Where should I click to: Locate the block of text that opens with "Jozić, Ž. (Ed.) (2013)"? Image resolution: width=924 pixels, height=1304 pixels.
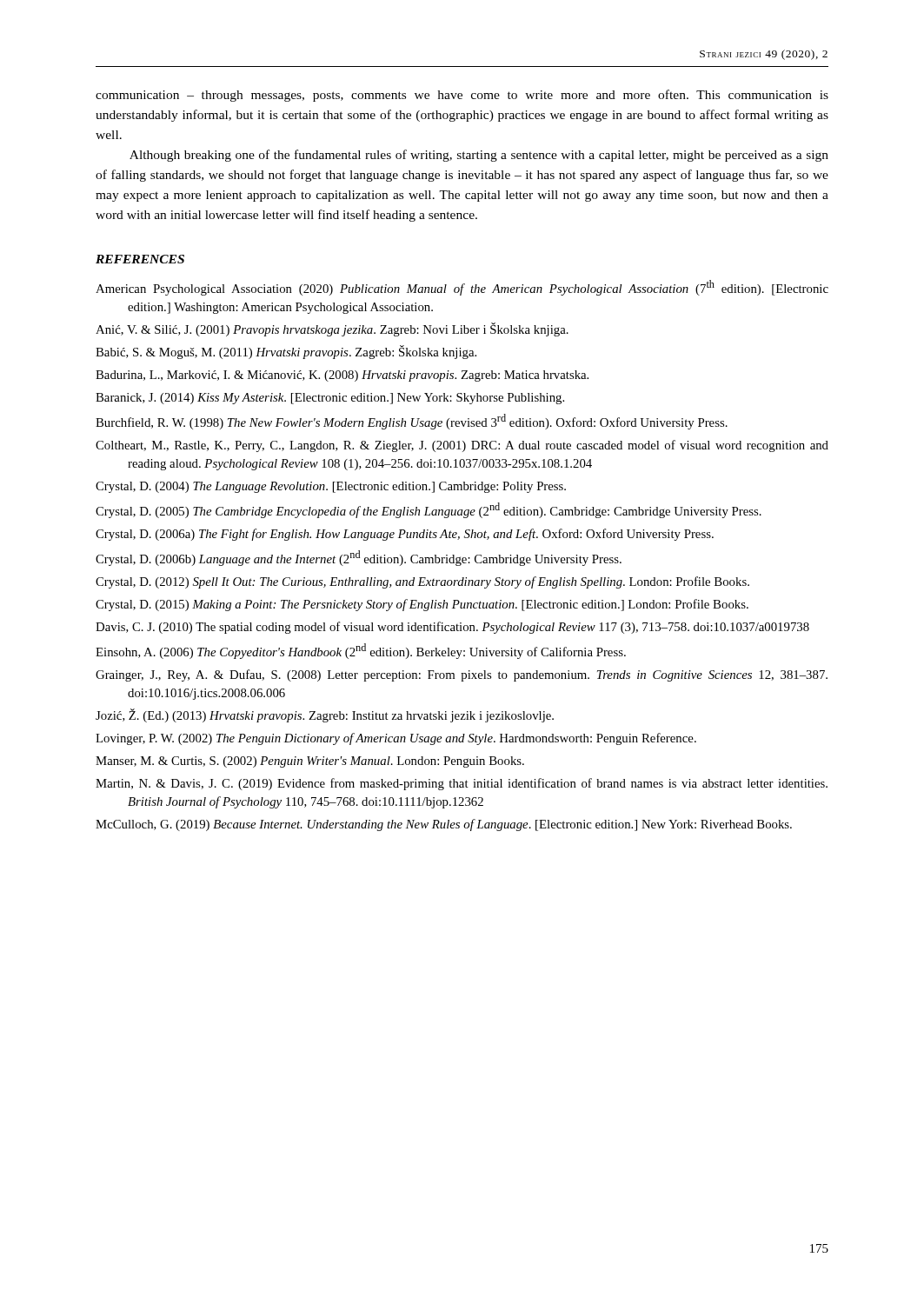click(325, 715)
